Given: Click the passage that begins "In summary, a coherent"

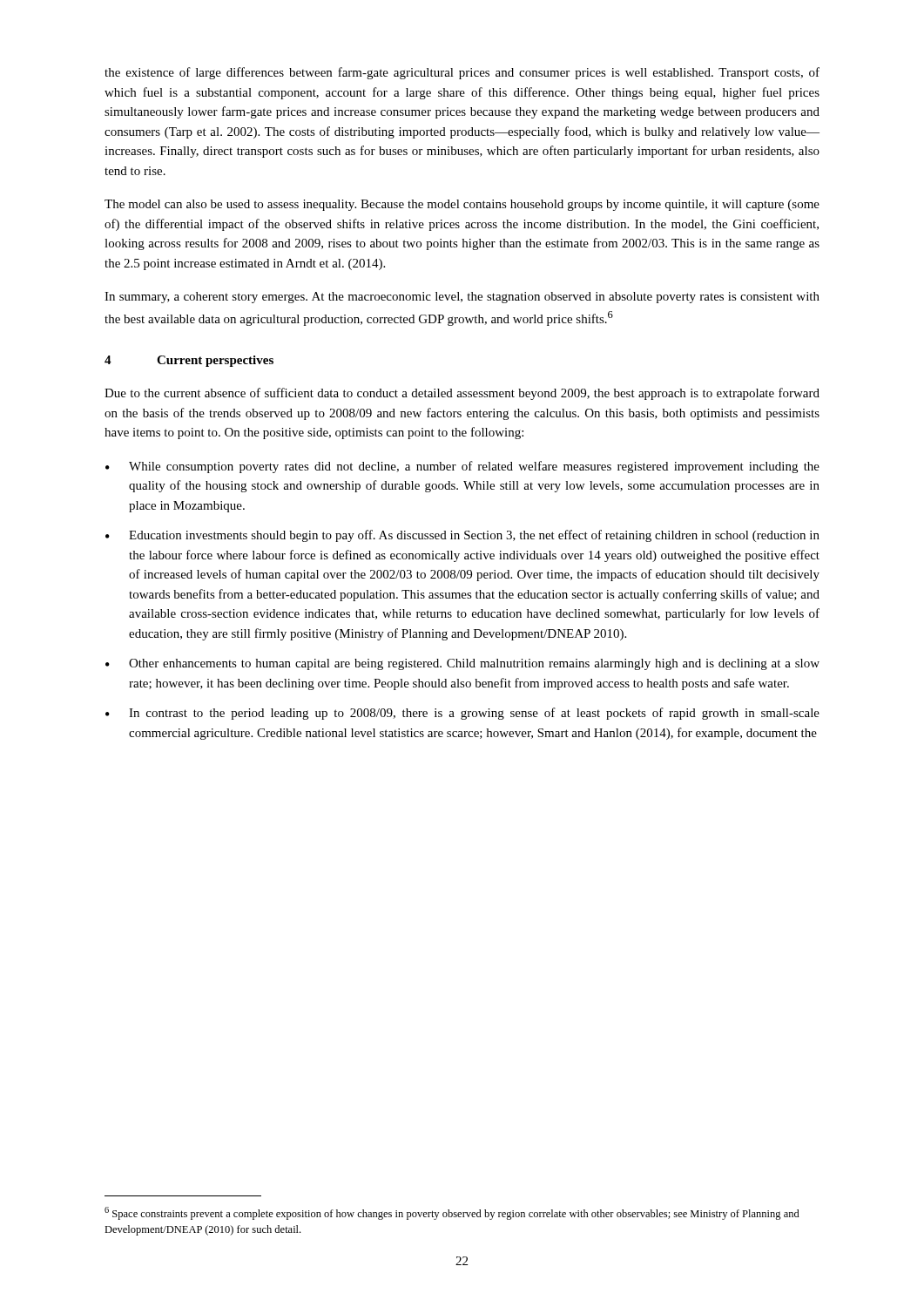Looking at the screenshot, I should click(x=462, y=308).
